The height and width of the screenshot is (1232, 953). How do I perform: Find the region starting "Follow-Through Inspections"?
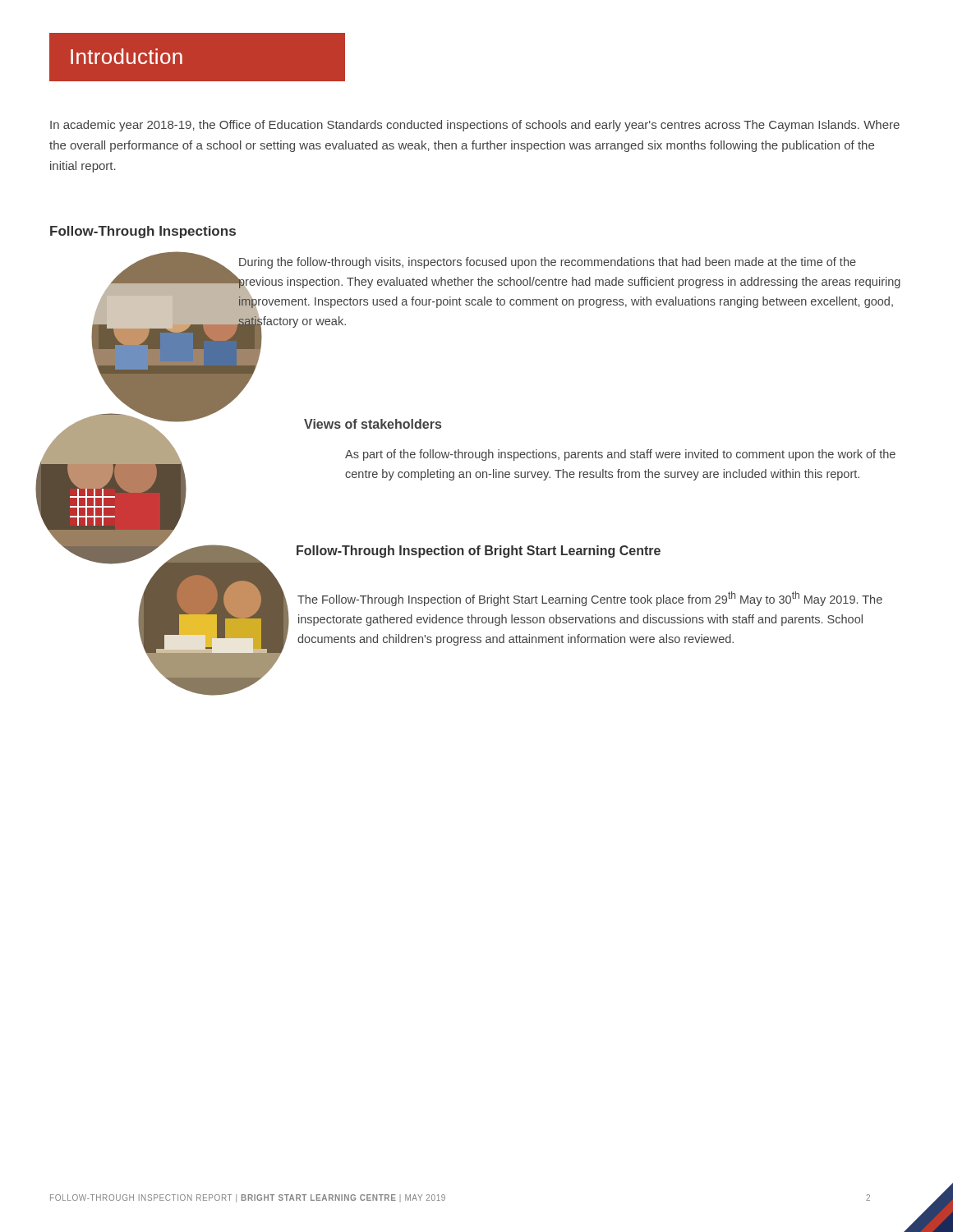point(143,231)
